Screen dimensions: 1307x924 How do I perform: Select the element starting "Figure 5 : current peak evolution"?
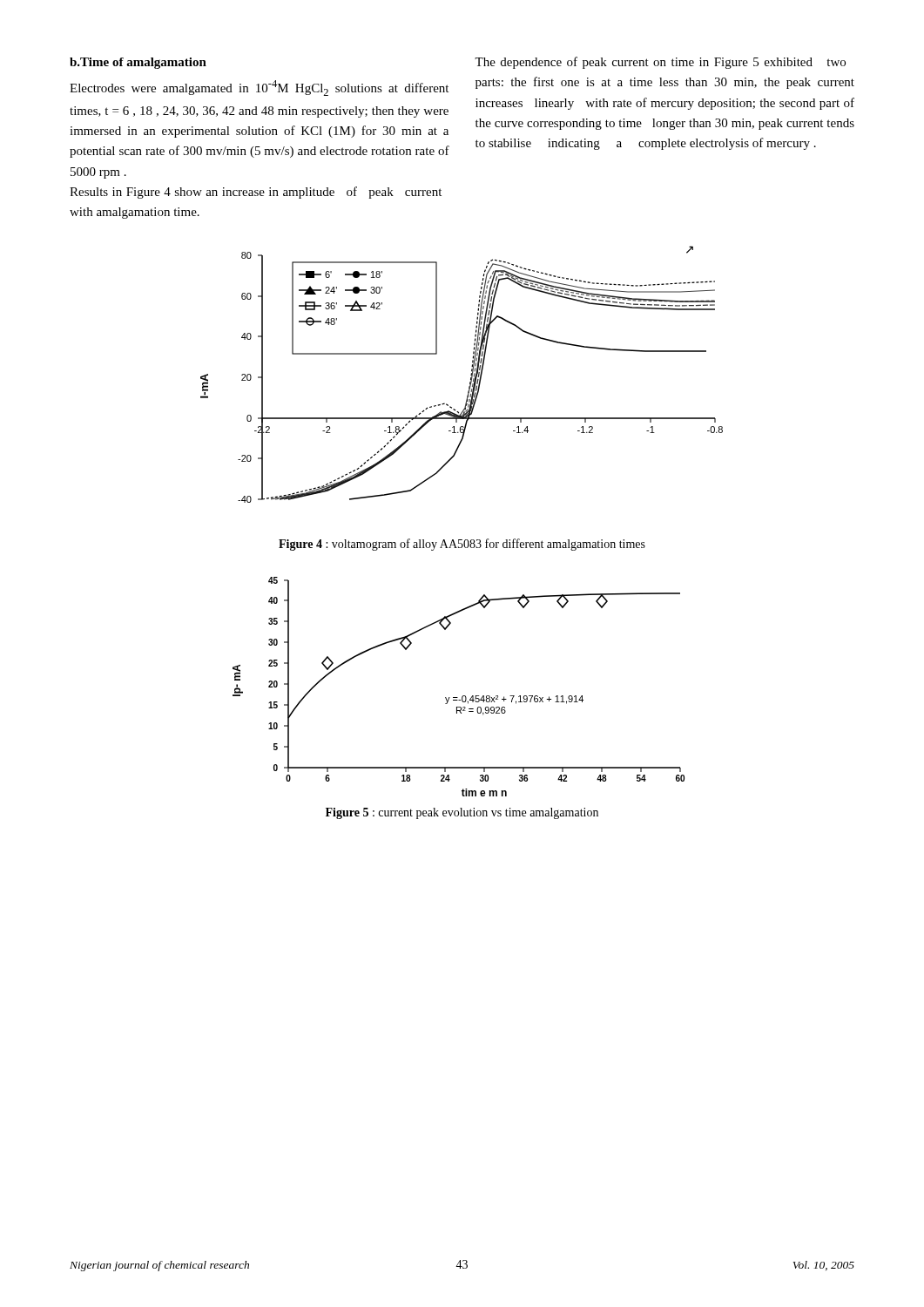tap(462, 813)
